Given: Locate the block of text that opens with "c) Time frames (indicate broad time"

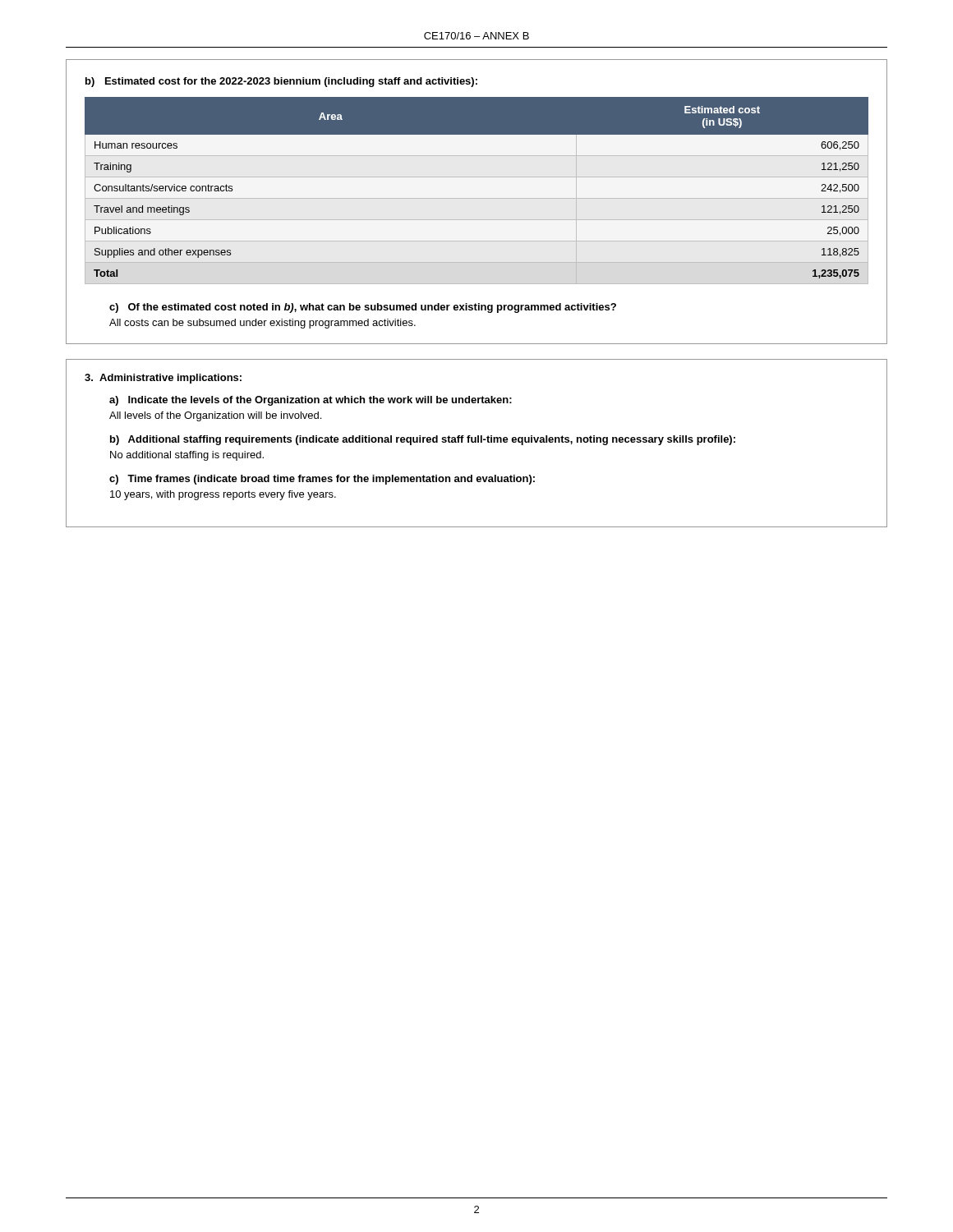Looking at the screenshot, I should coord(489,486).
